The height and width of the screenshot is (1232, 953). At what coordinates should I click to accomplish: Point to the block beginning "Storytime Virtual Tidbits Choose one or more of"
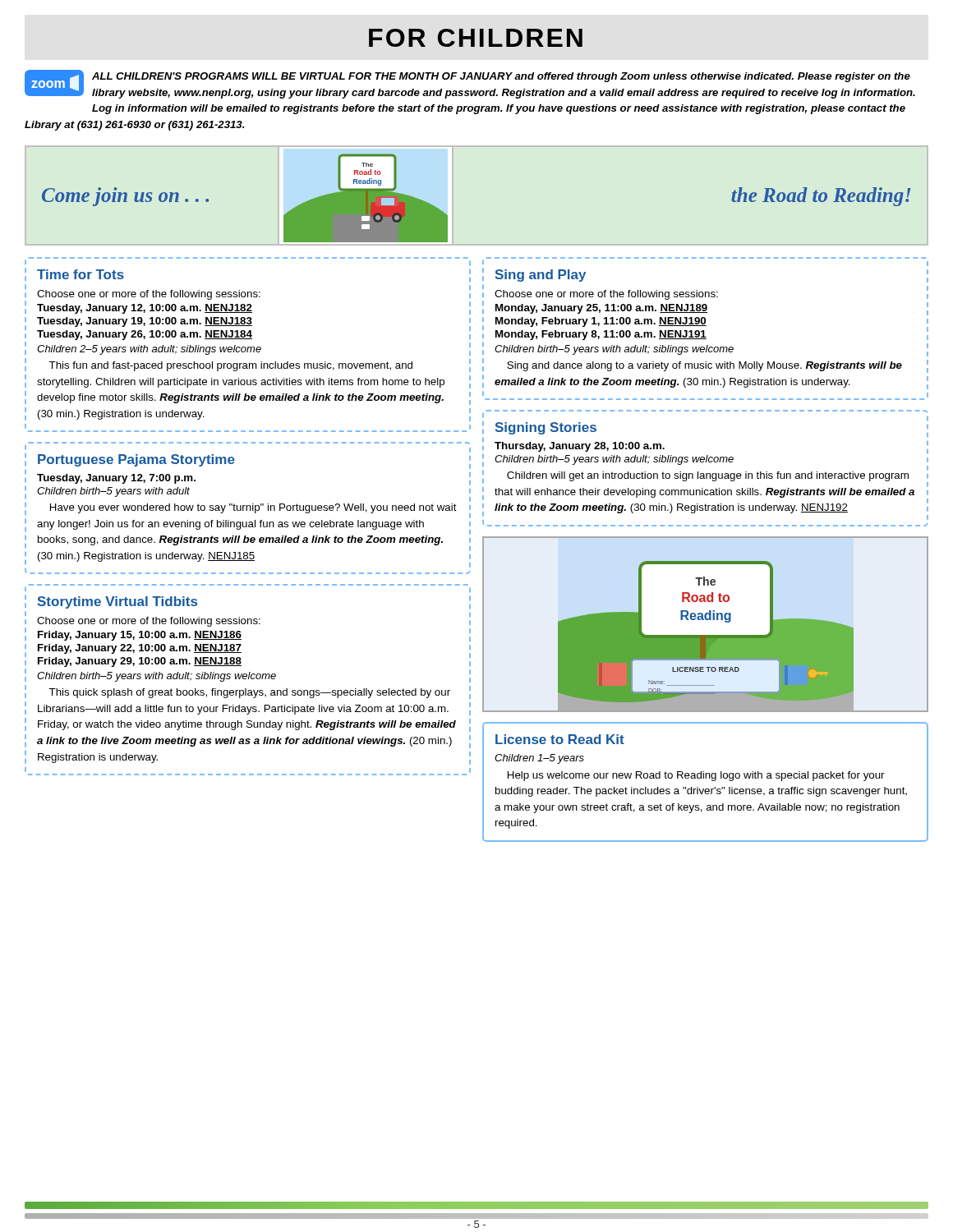pyautogui.click(x=248, y=679)
